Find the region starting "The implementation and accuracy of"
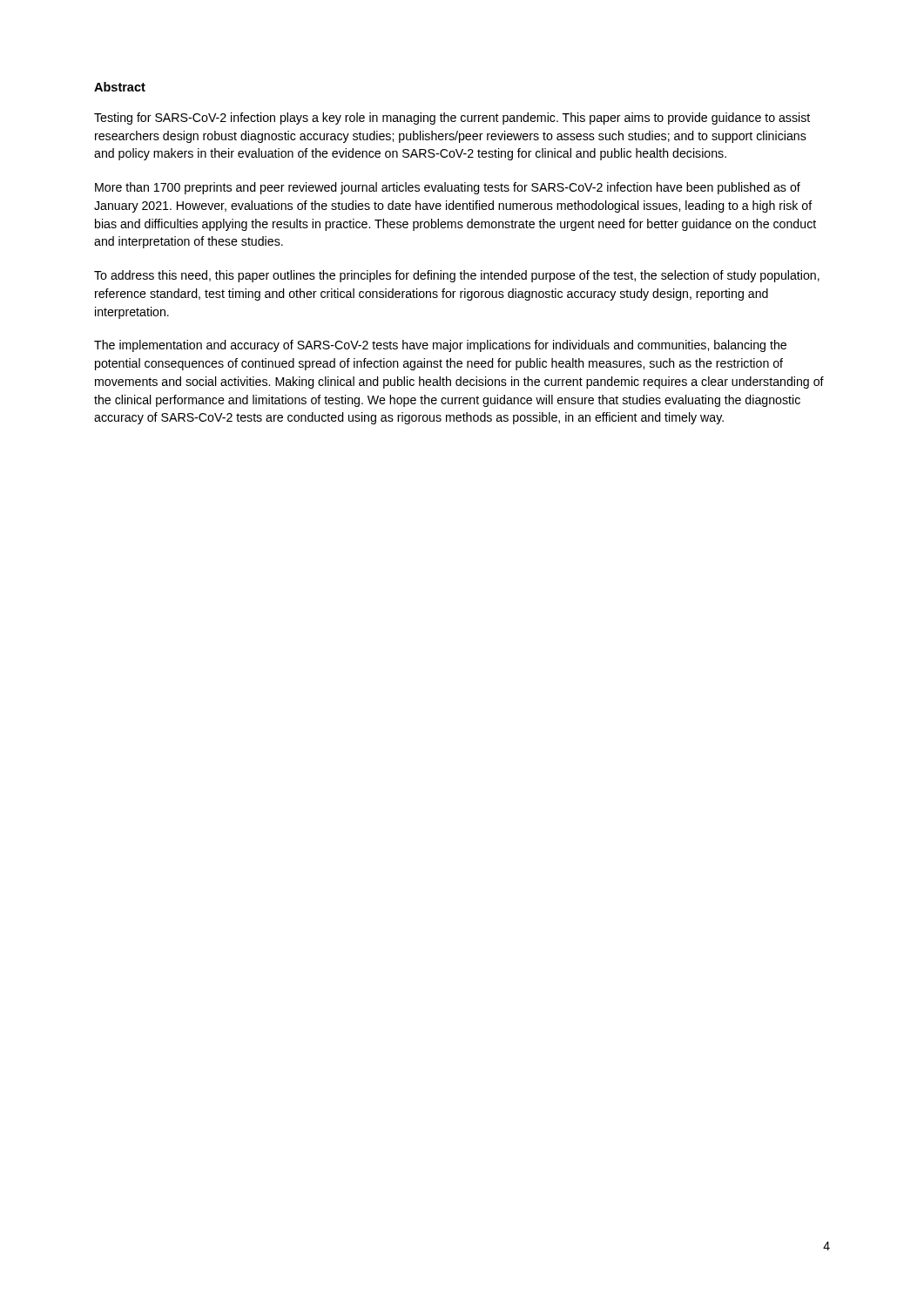Screen dimensions: 1307x924 tap(459, 382)
